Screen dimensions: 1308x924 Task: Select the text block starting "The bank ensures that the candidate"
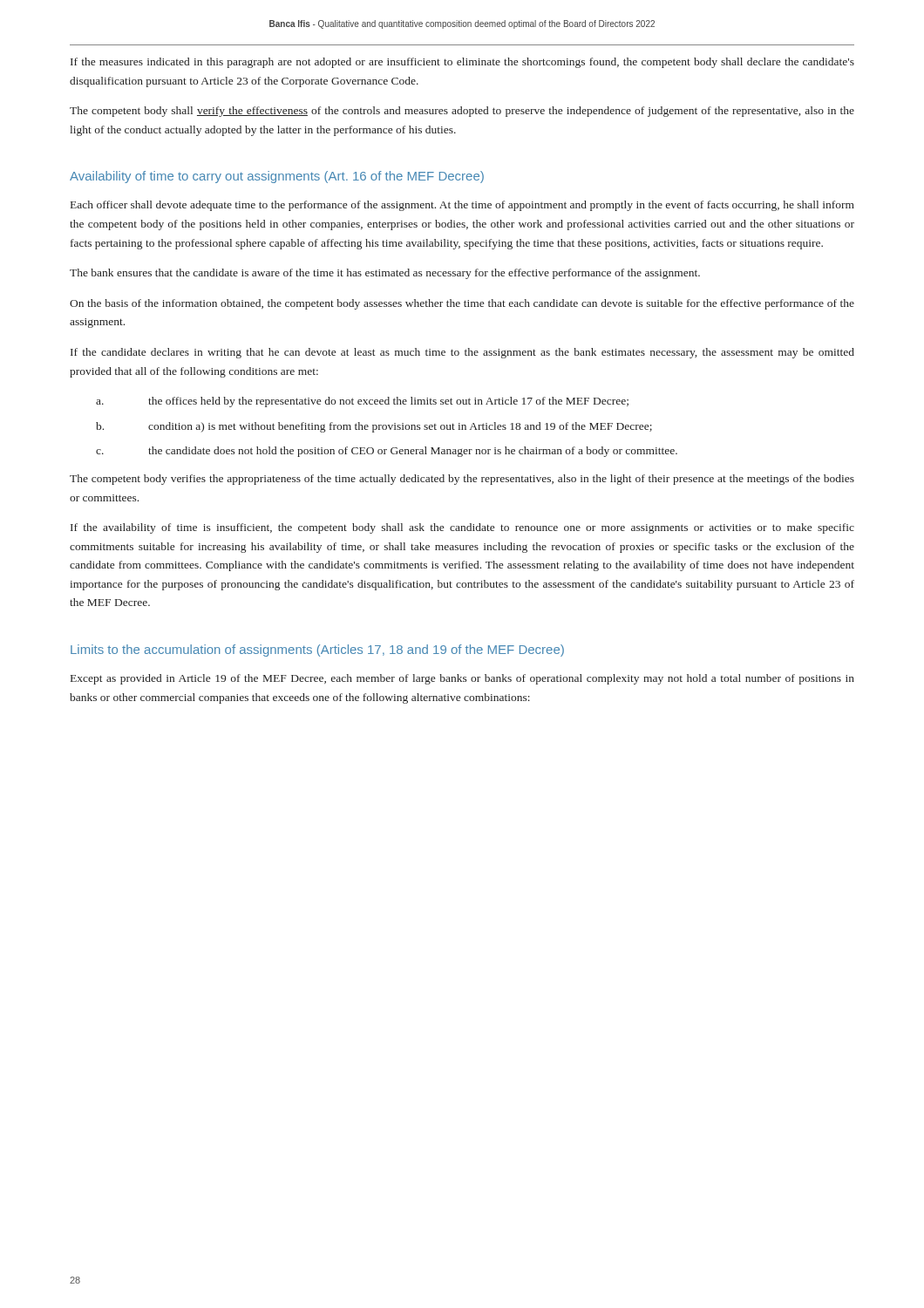pyautogui.click(x=385, y=273)
